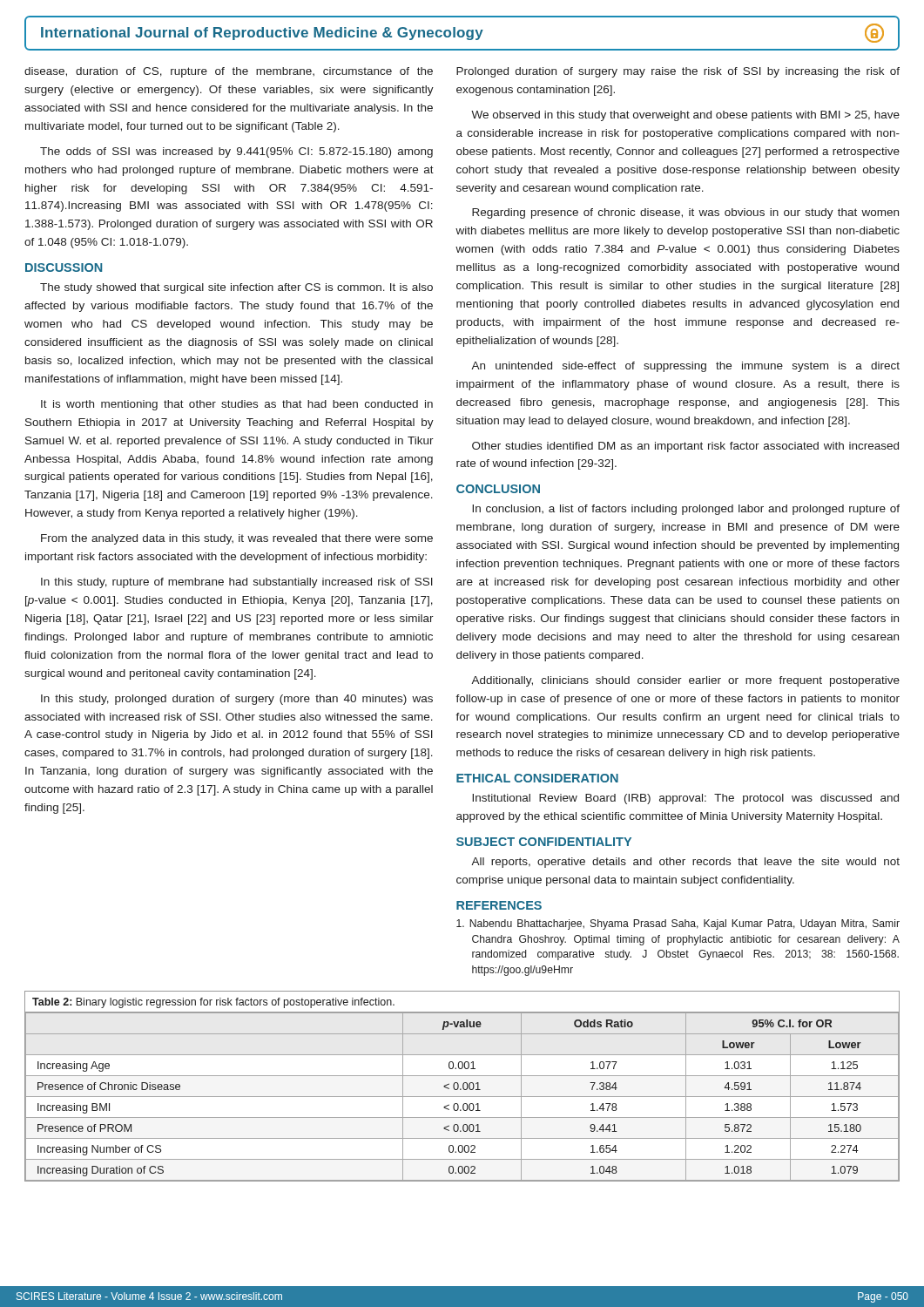Locate the text "SUBJECT CONFIDENTIALITY"
Viewport: 924px width, 1307px height.
coord(544,842)
